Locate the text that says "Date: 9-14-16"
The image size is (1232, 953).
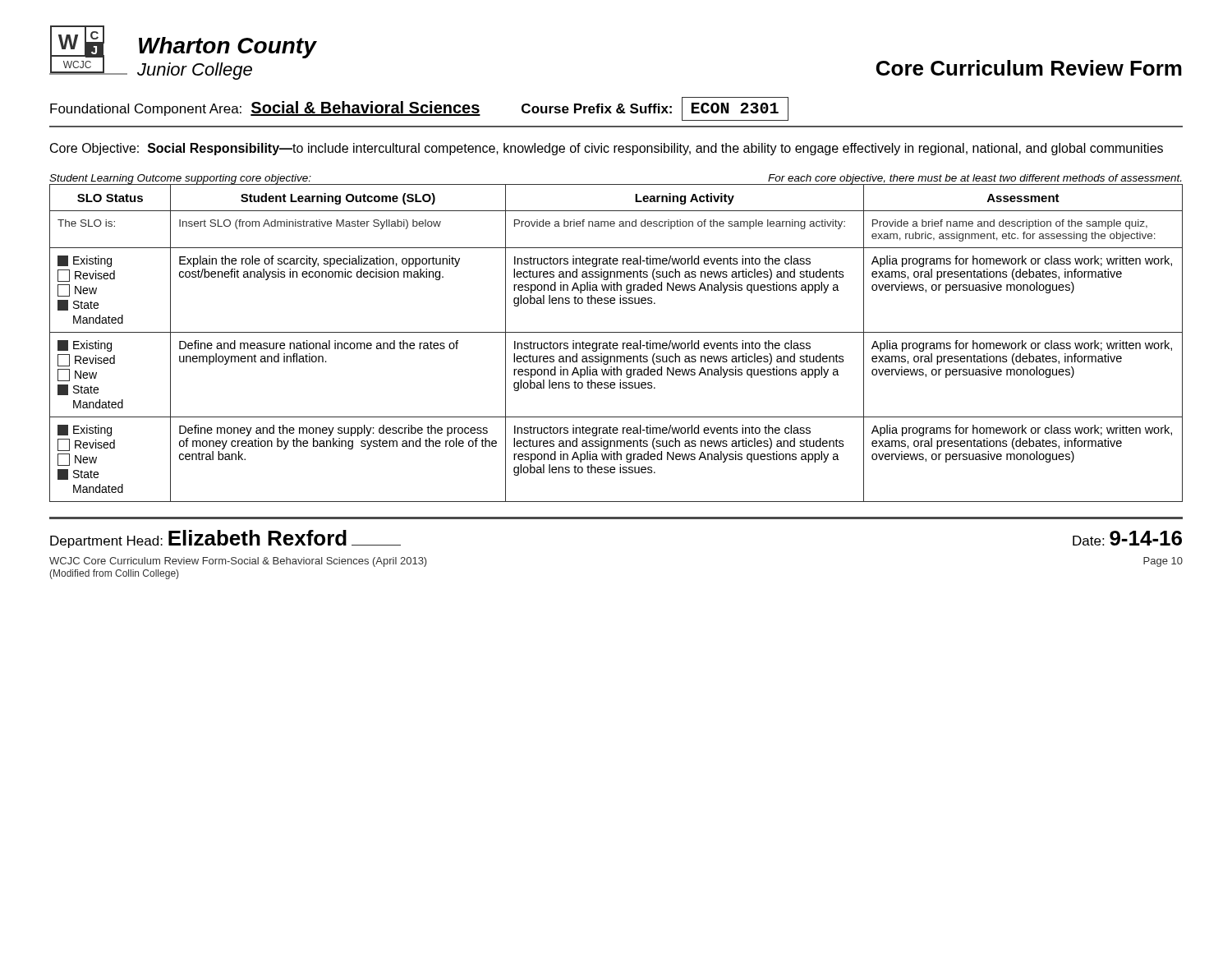pos(1127,538)
